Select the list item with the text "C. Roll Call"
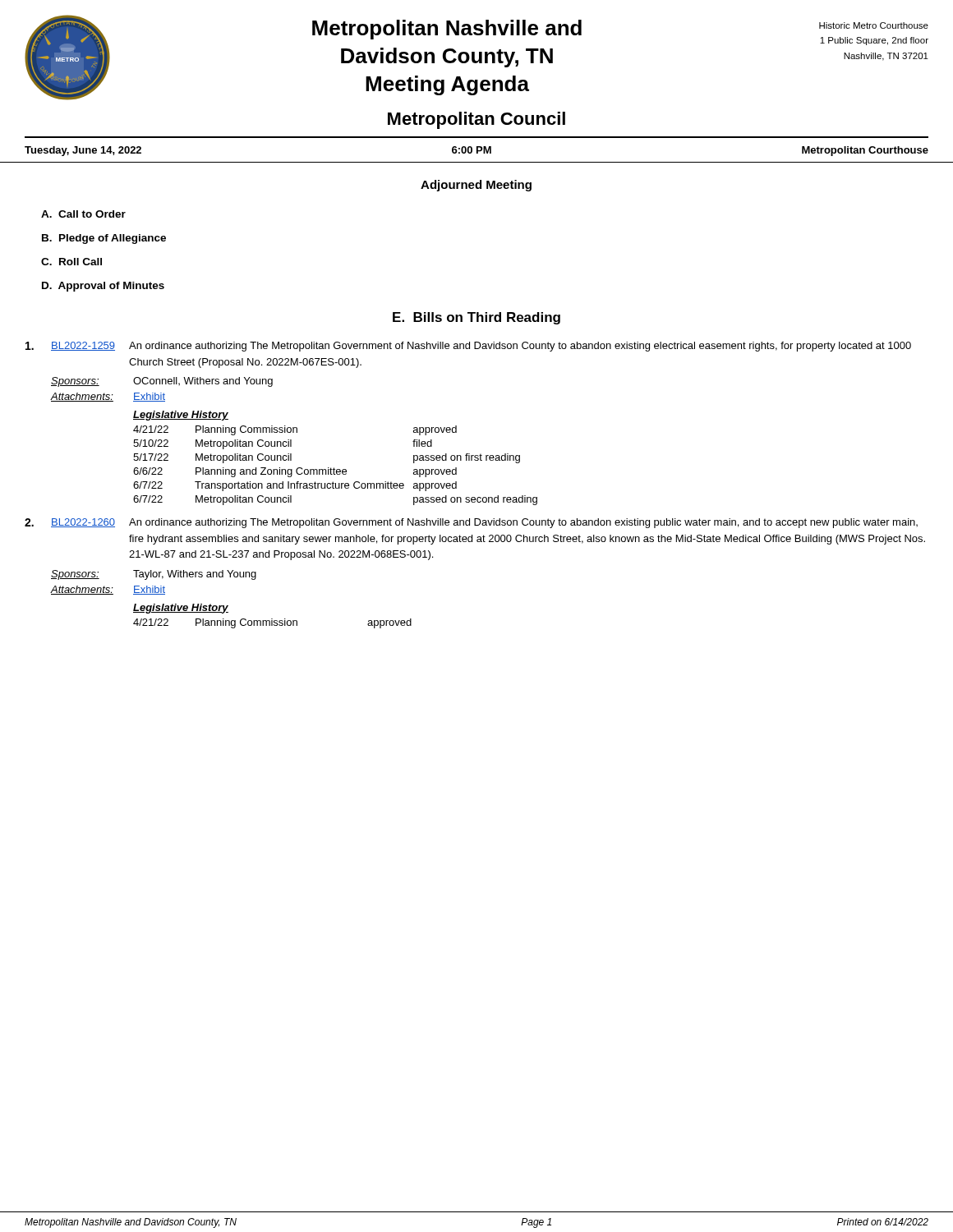953x1232 pixels. pos(72,262)
